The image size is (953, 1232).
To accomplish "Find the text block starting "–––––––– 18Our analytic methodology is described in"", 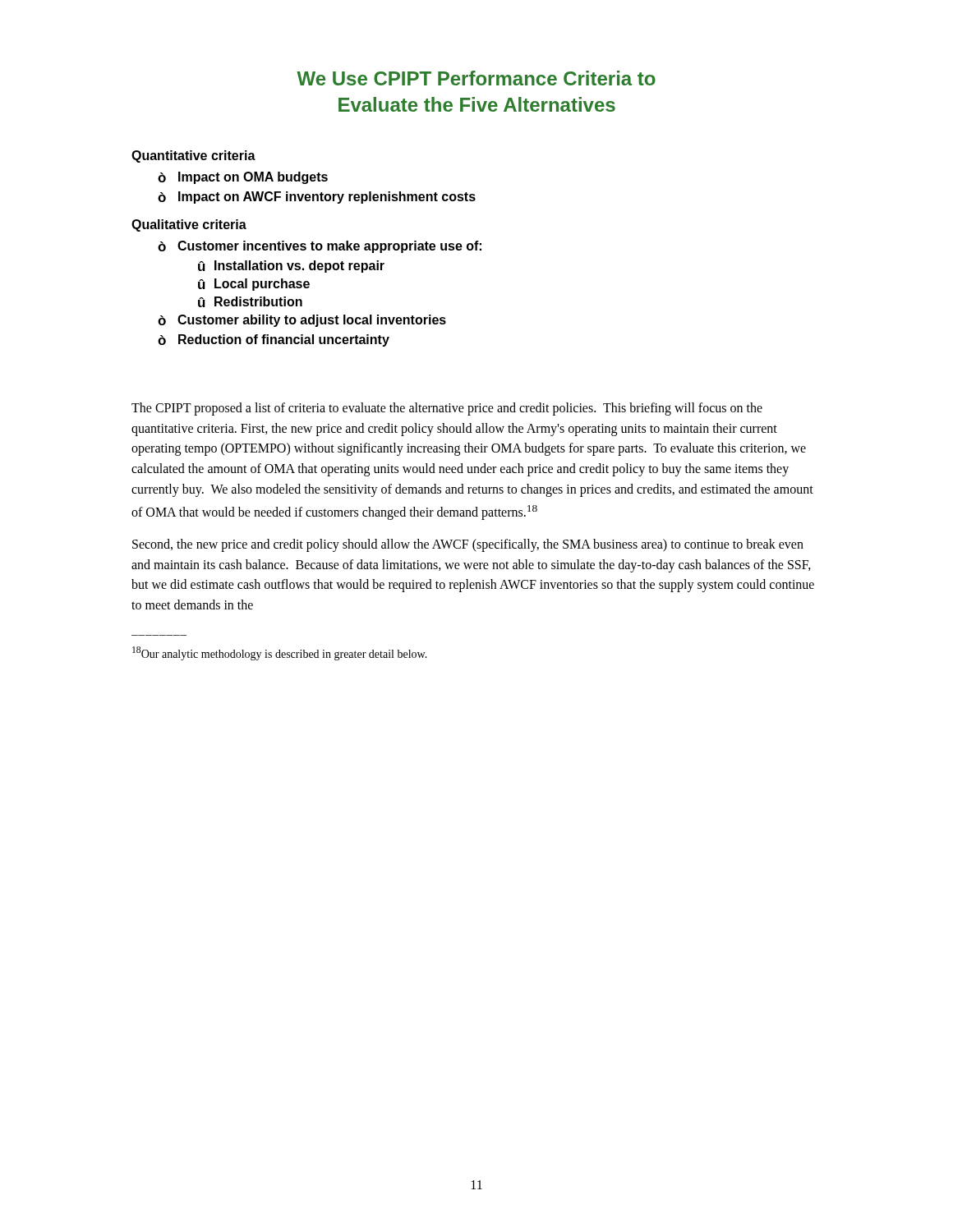I will coord(280,653).
